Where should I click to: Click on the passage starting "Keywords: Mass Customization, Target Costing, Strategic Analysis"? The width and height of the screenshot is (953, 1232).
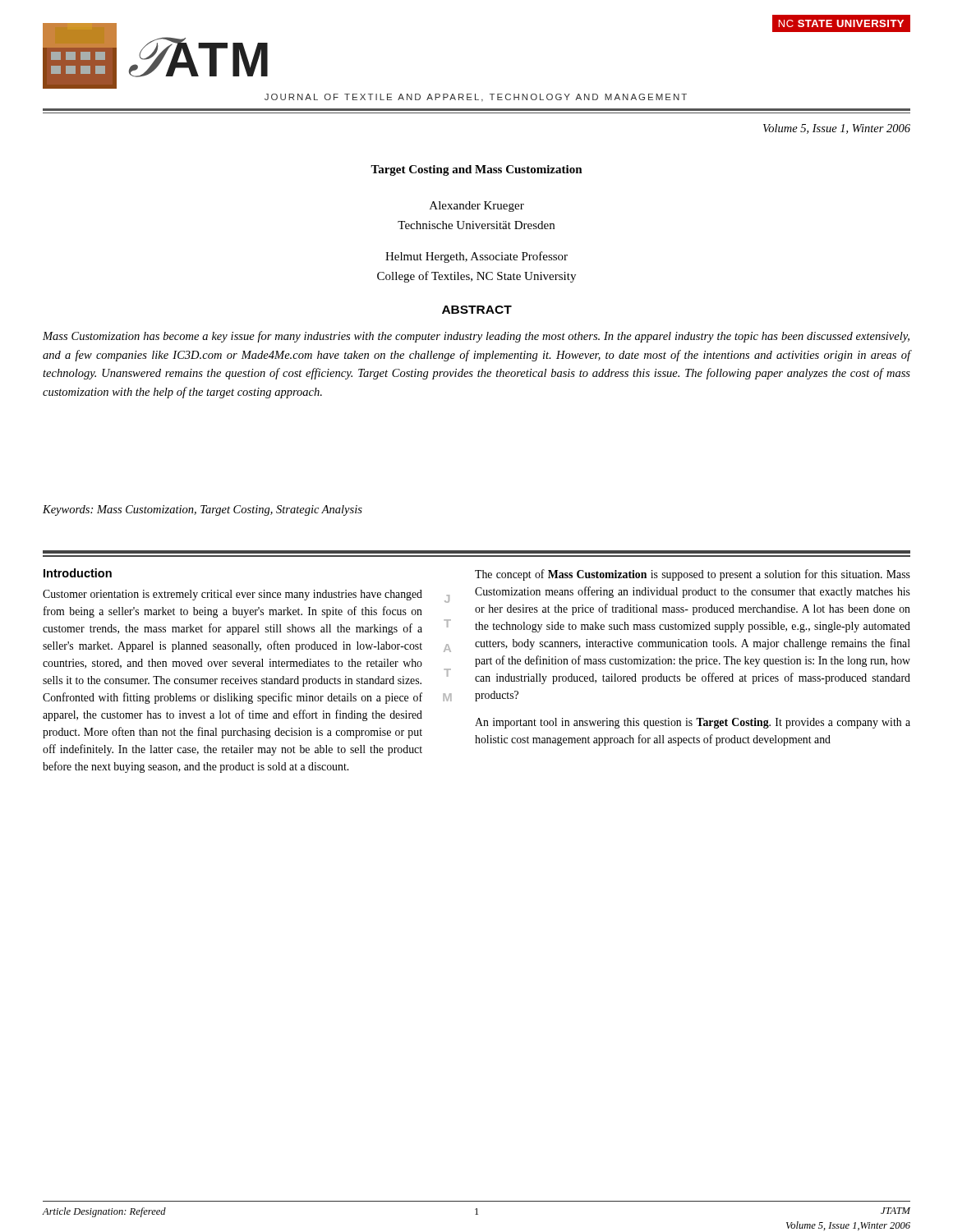click(202, 509)
